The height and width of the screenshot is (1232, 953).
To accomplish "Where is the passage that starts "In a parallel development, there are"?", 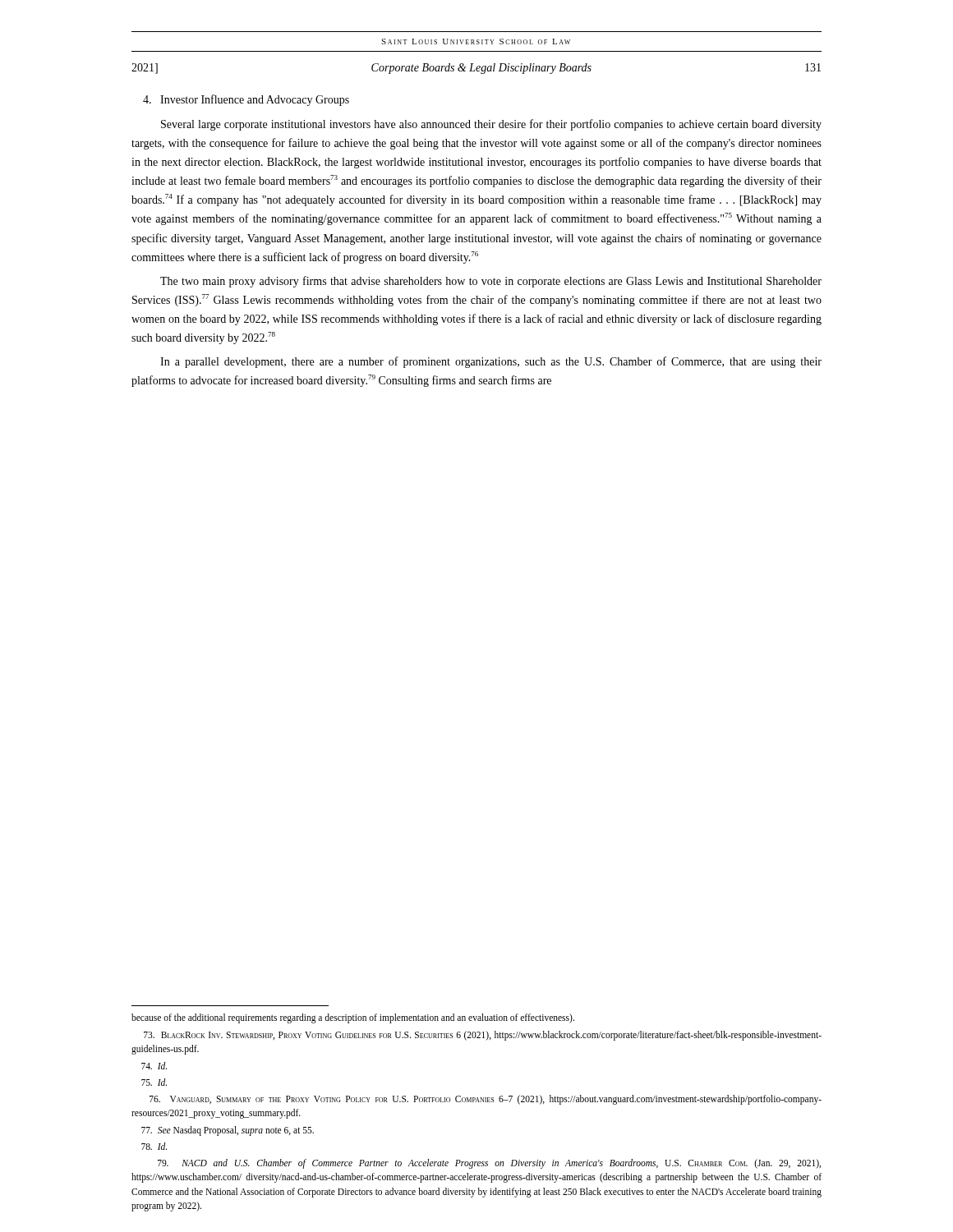I will click(476, 371).
